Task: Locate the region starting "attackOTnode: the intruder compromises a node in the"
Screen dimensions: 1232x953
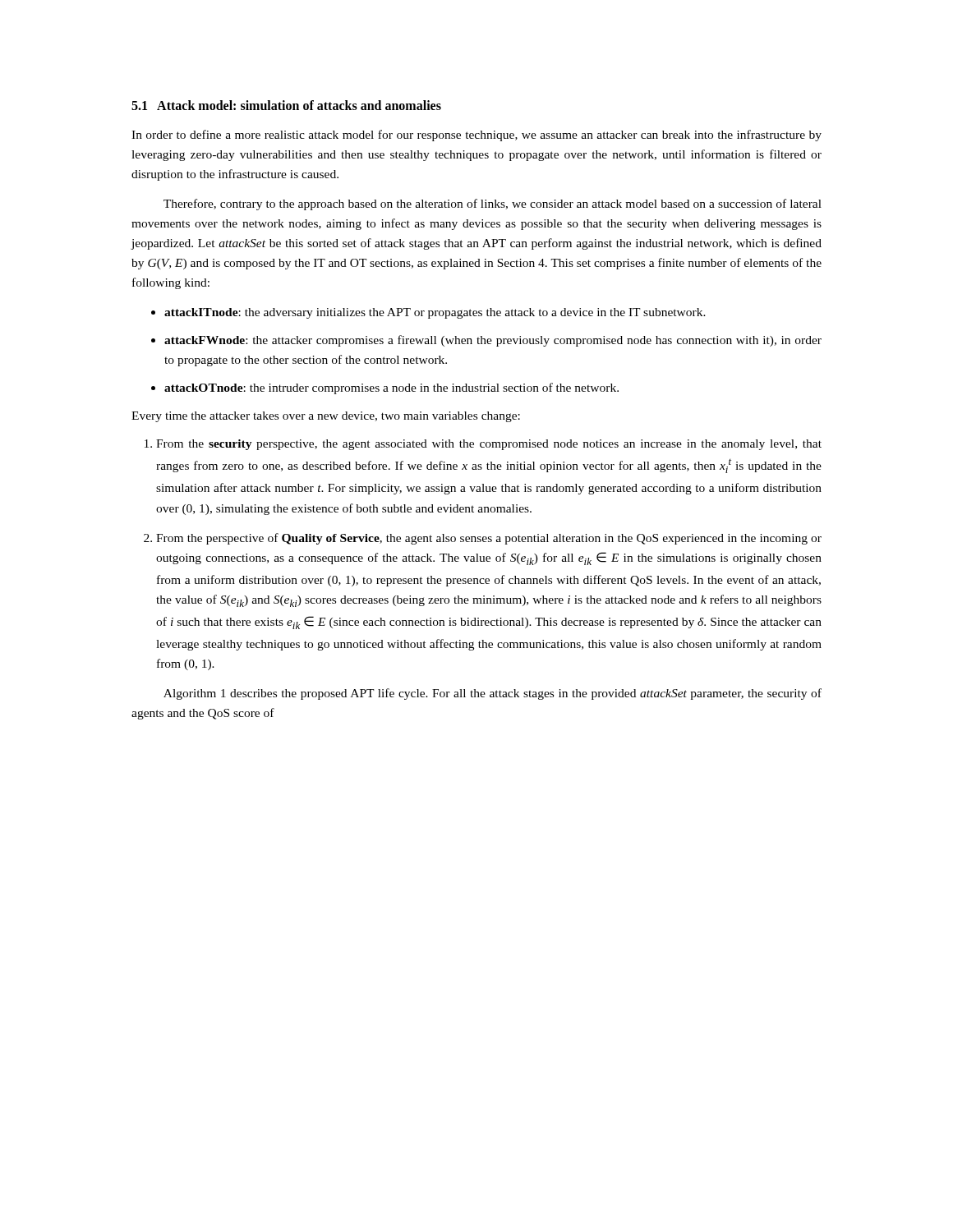Action: coord(392,387)
